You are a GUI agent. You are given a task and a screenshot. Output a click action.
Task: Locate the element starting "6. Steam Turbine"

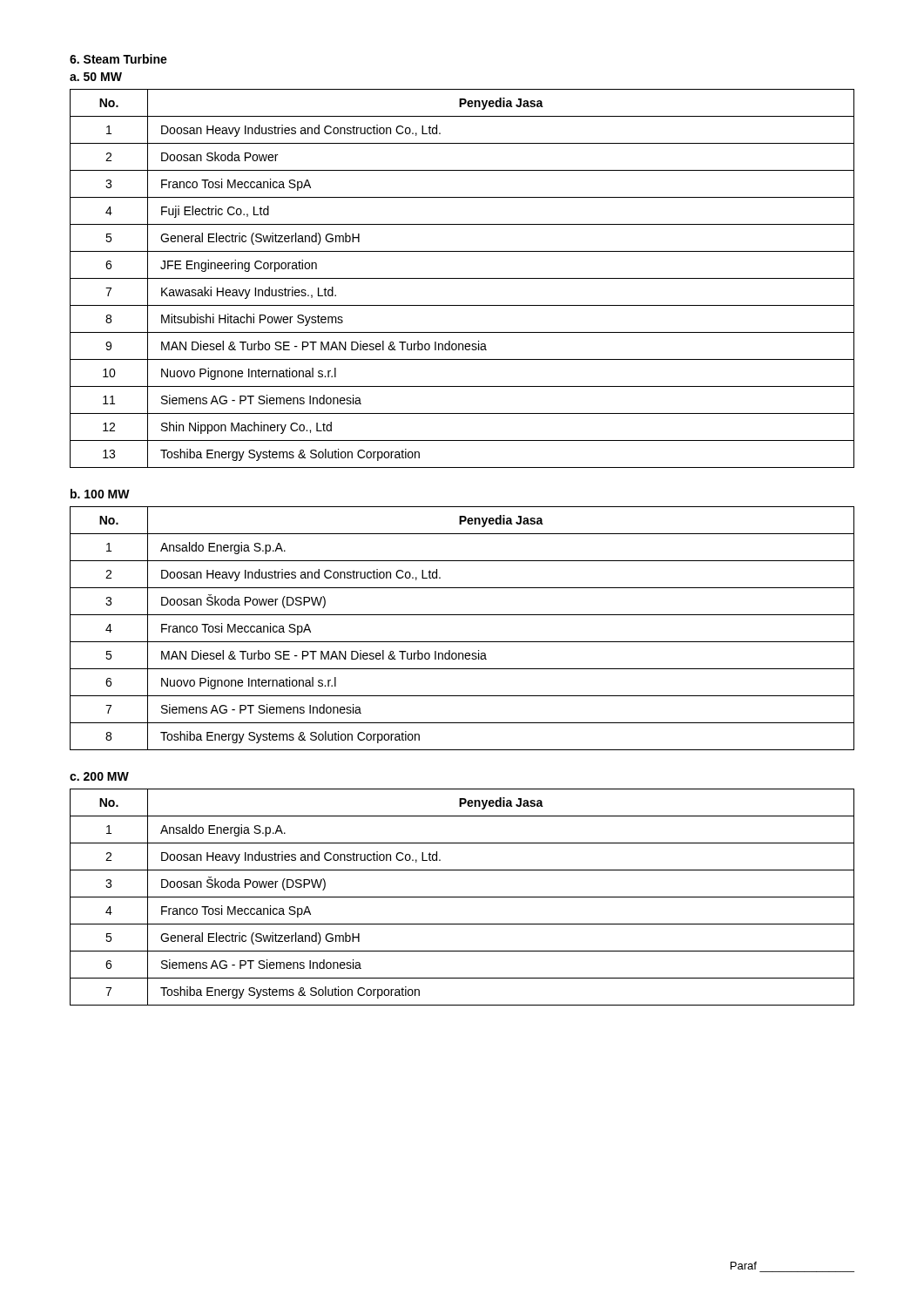[118, 59]
